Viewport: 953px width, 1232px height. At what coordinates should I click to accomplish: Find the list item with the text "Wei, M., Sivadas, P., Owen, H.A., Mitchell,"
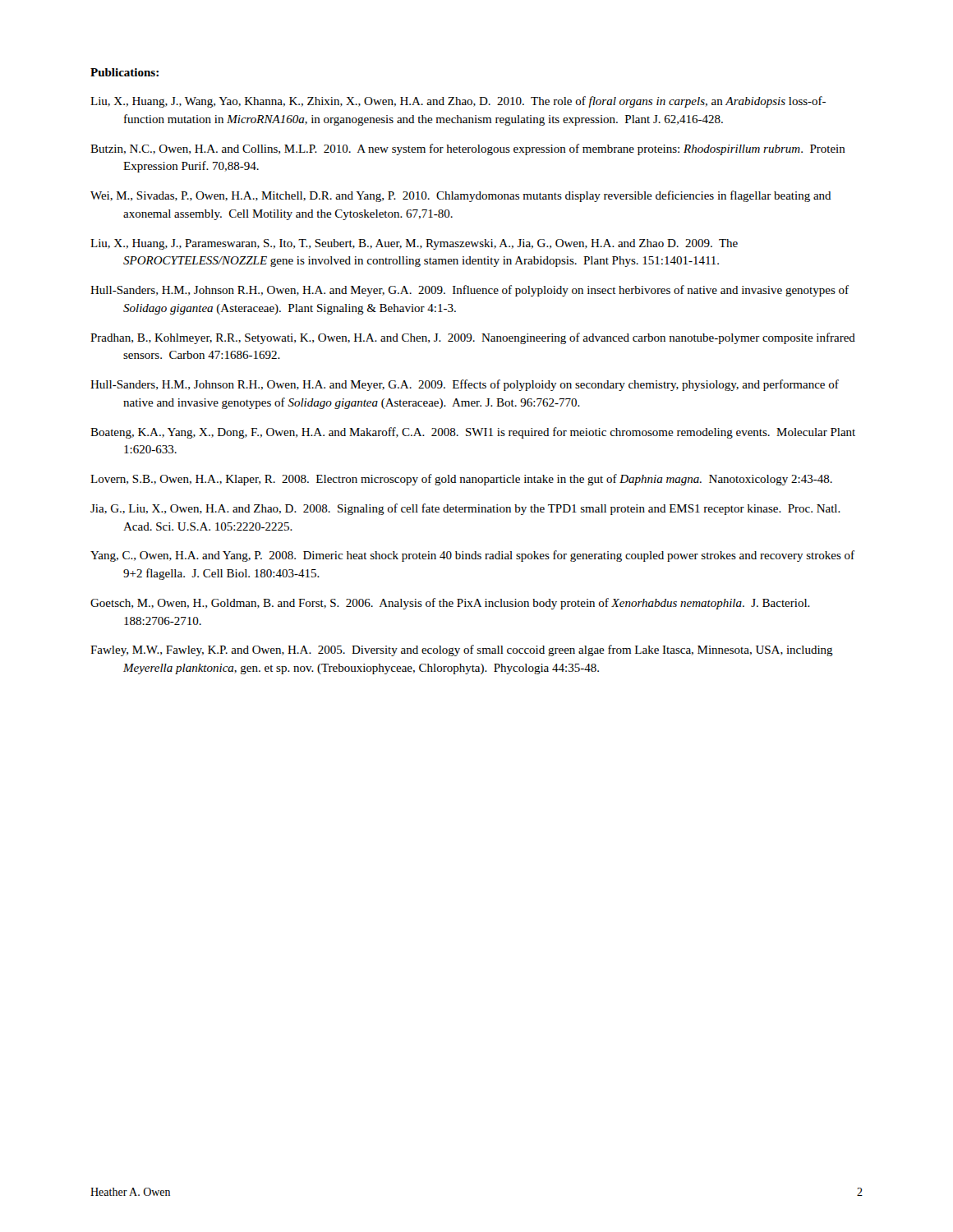(x=461, y=204)
